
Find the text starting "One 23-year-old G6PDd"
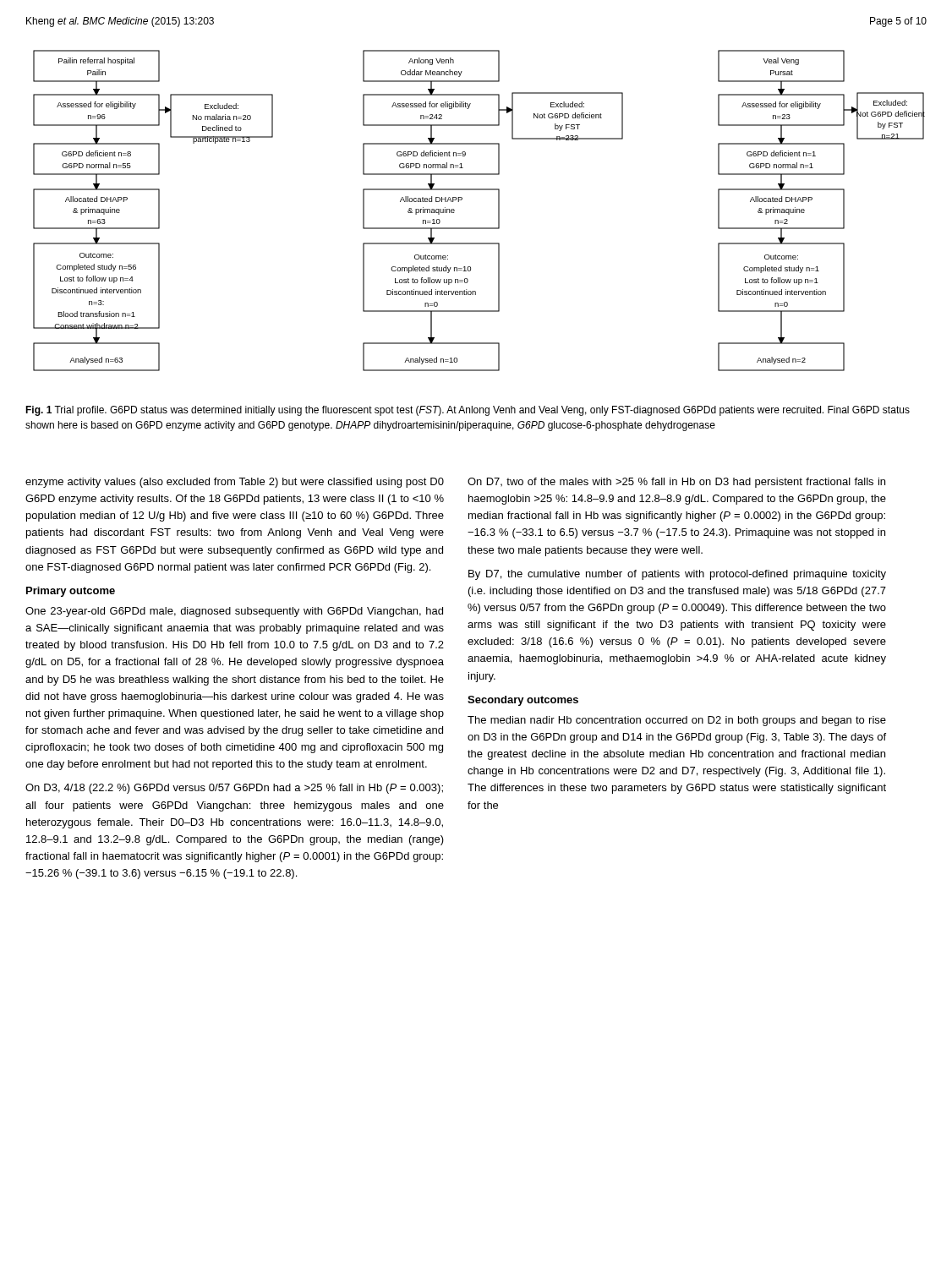235,687
